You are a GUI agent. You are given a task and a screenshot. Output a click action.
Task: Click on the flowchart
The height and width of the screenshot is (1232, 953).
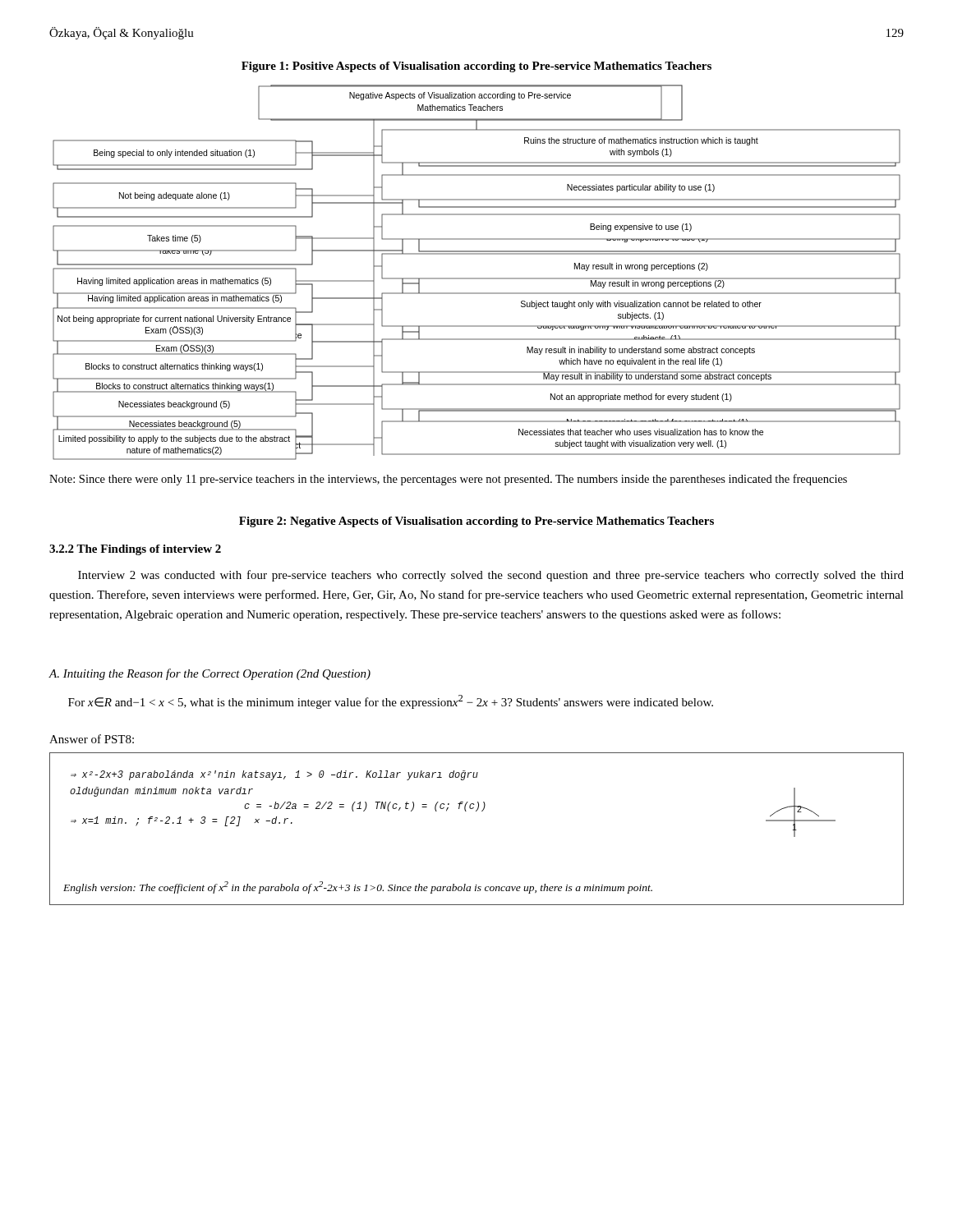click(x=476, y=269)
